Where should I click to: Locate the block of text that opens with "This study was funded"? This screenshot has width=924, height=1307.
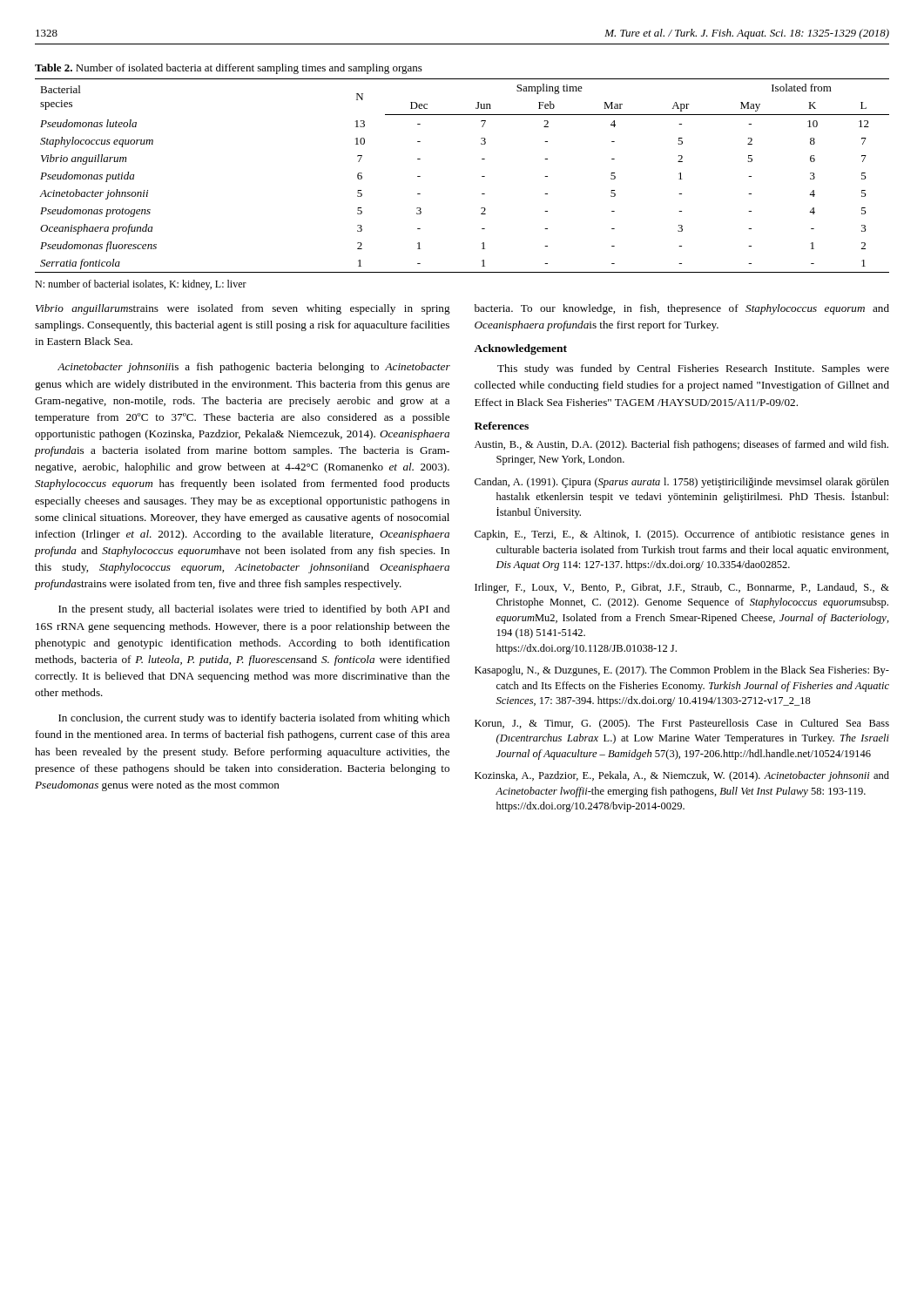682,385
